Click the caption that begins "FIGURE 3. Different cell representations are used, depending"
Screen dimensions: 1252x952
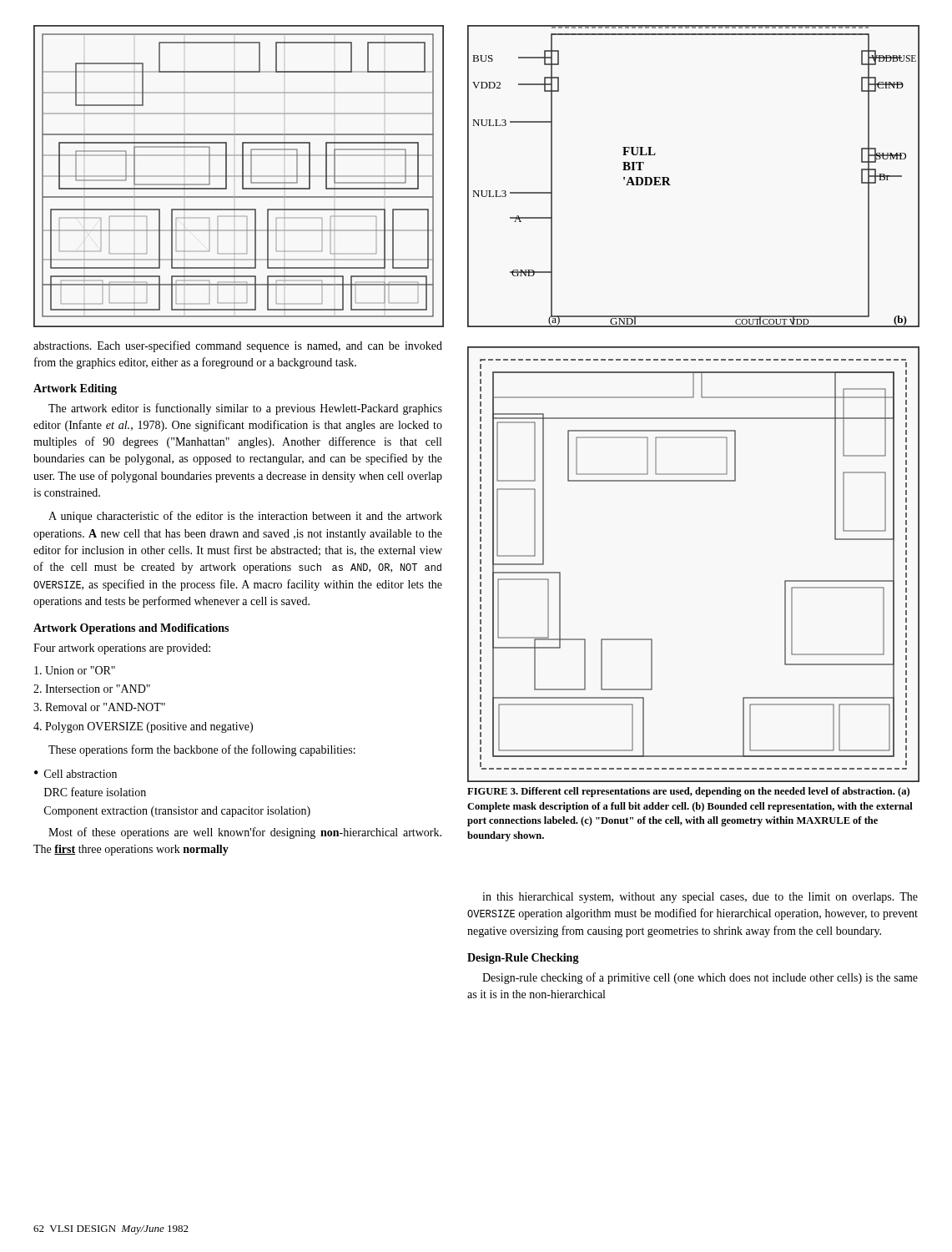[x=690, y=813]
